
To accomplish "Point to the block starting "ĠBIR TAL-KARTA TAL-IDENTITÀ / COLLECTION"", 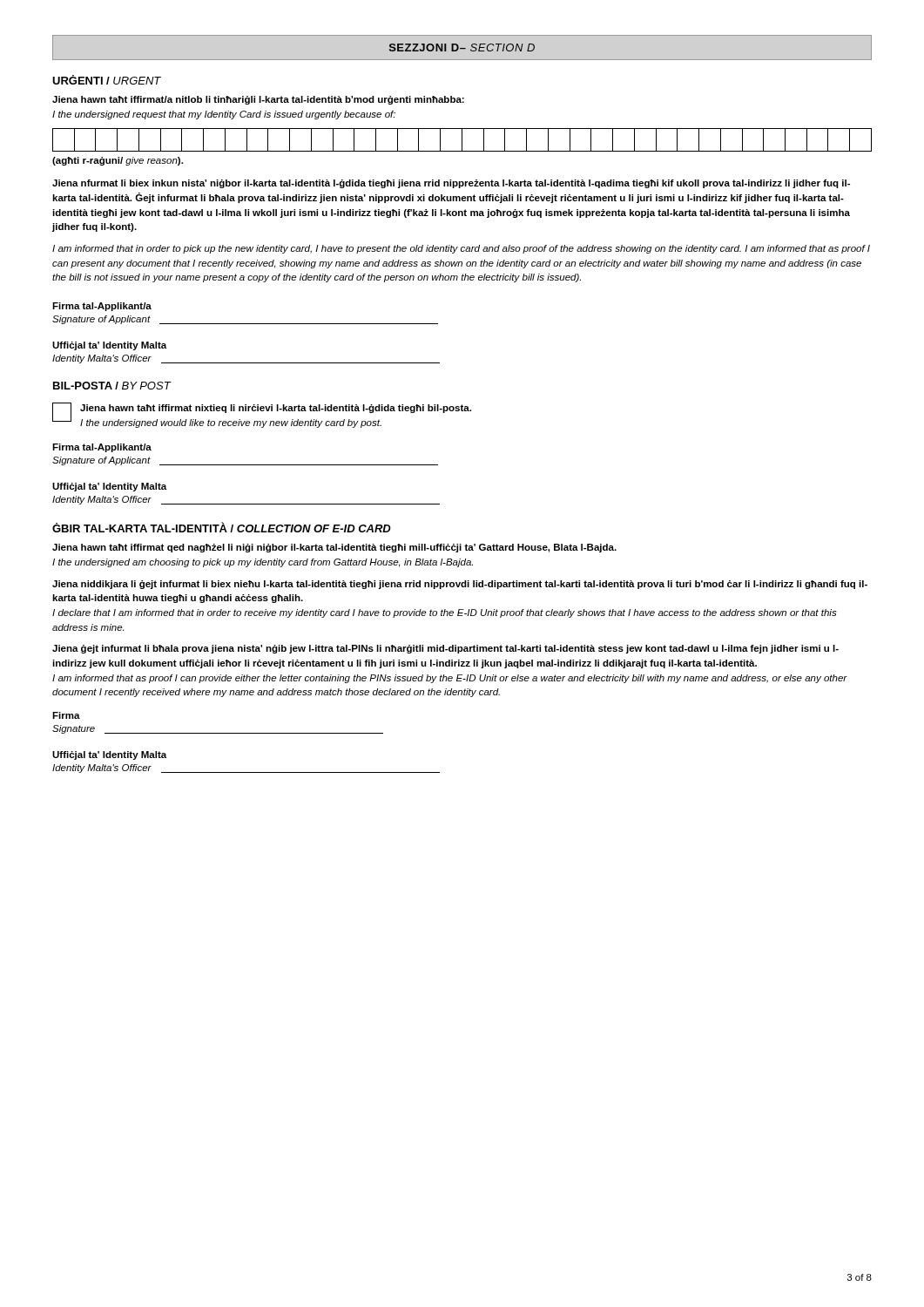I will [222, 529].
